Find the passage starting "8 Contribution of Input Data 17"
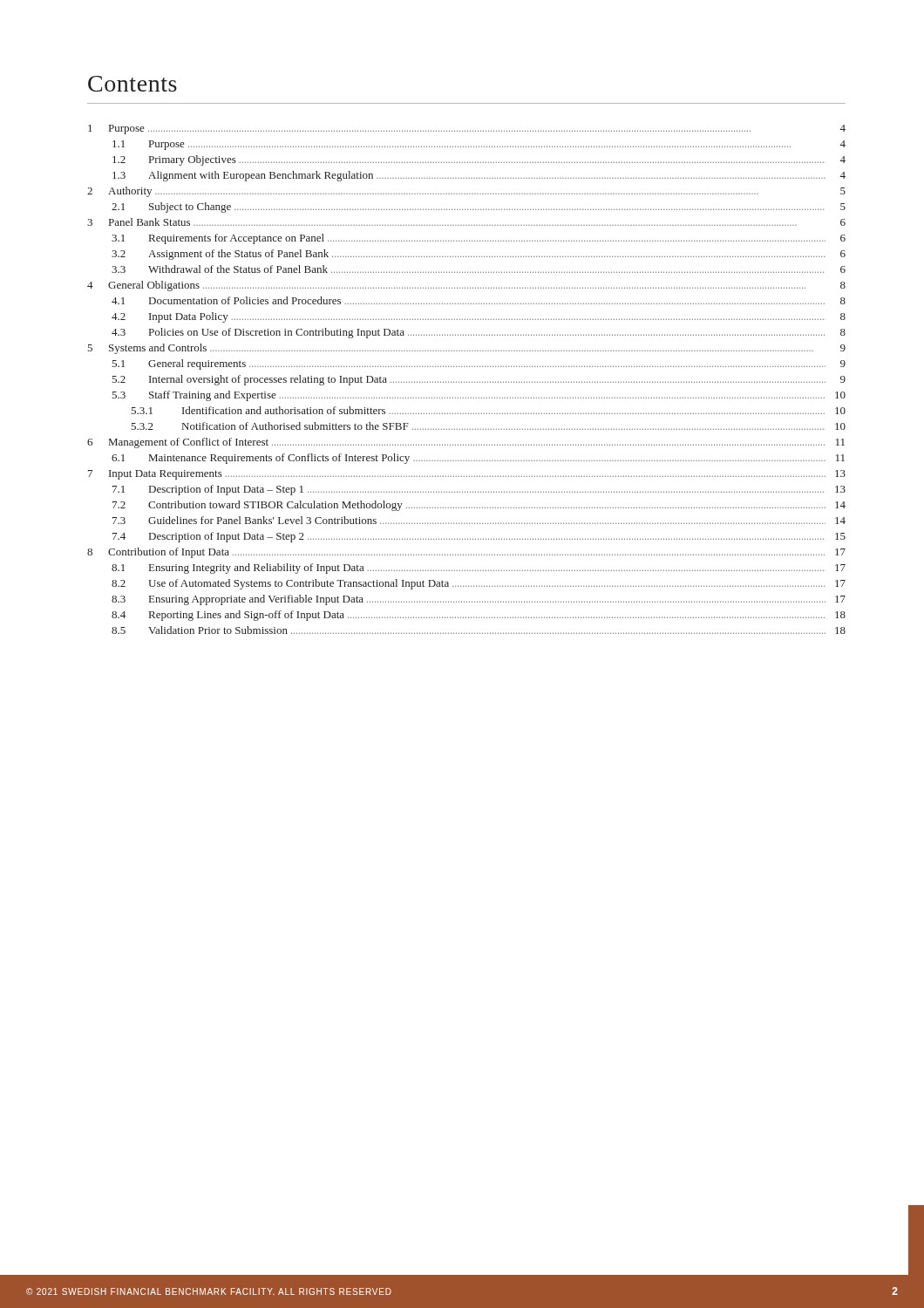Image resolution: width=924 pixels, height=1308 pixels. coord(466,552)
